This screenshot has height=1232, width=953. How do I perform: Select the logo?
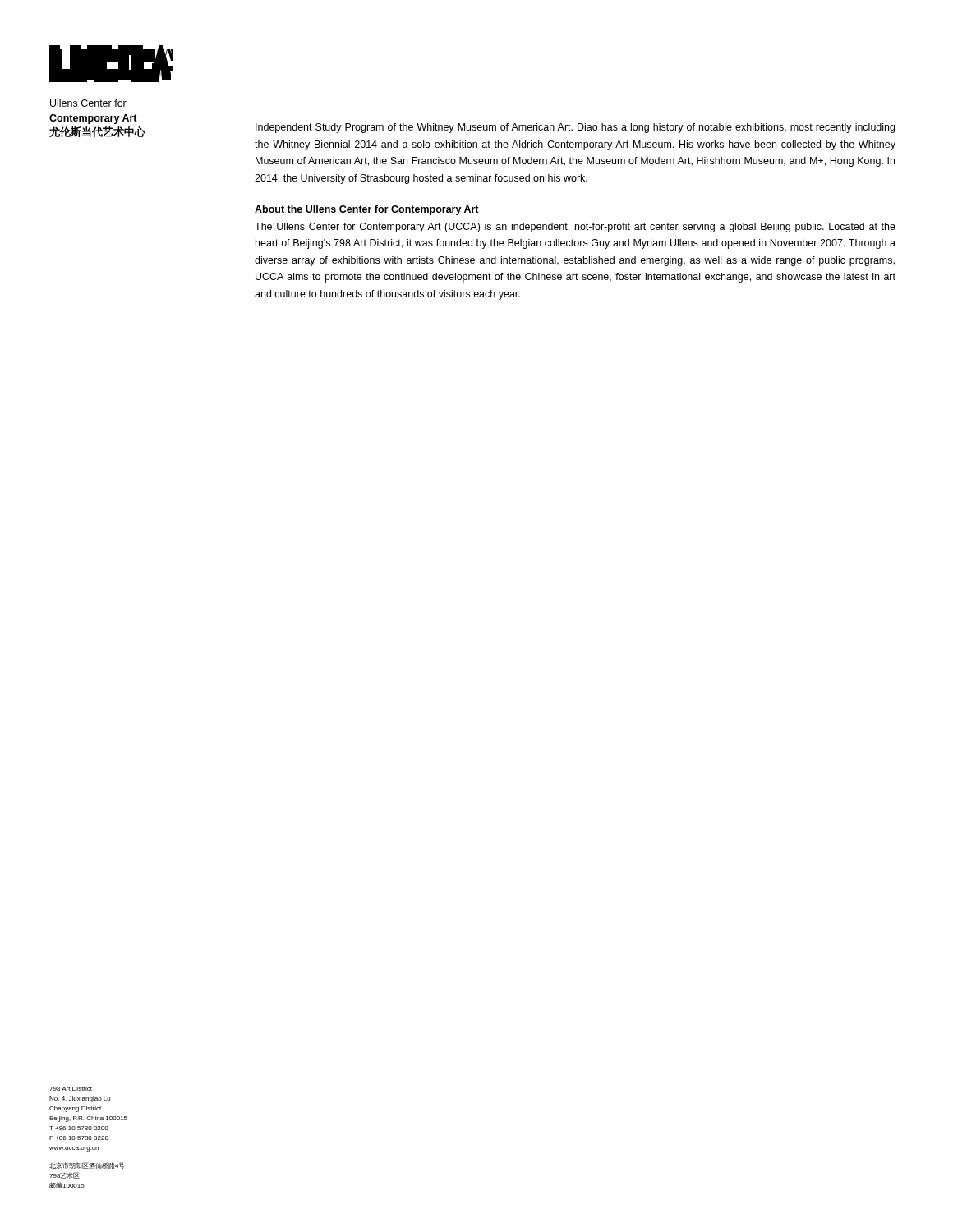[140, 76]
